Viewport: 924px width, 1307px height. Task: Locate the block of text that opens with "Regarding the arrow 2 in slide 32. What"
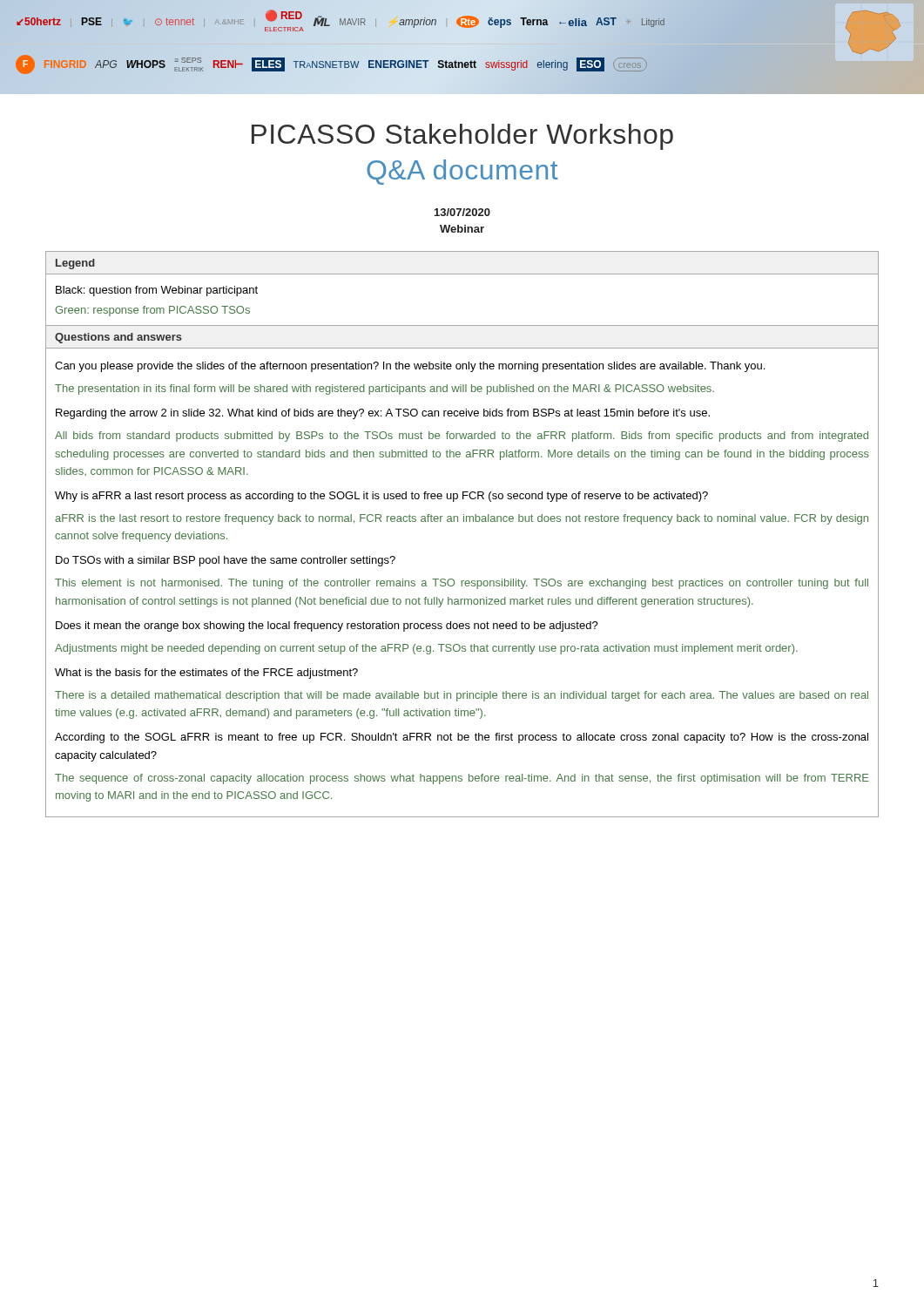[383, 413]
